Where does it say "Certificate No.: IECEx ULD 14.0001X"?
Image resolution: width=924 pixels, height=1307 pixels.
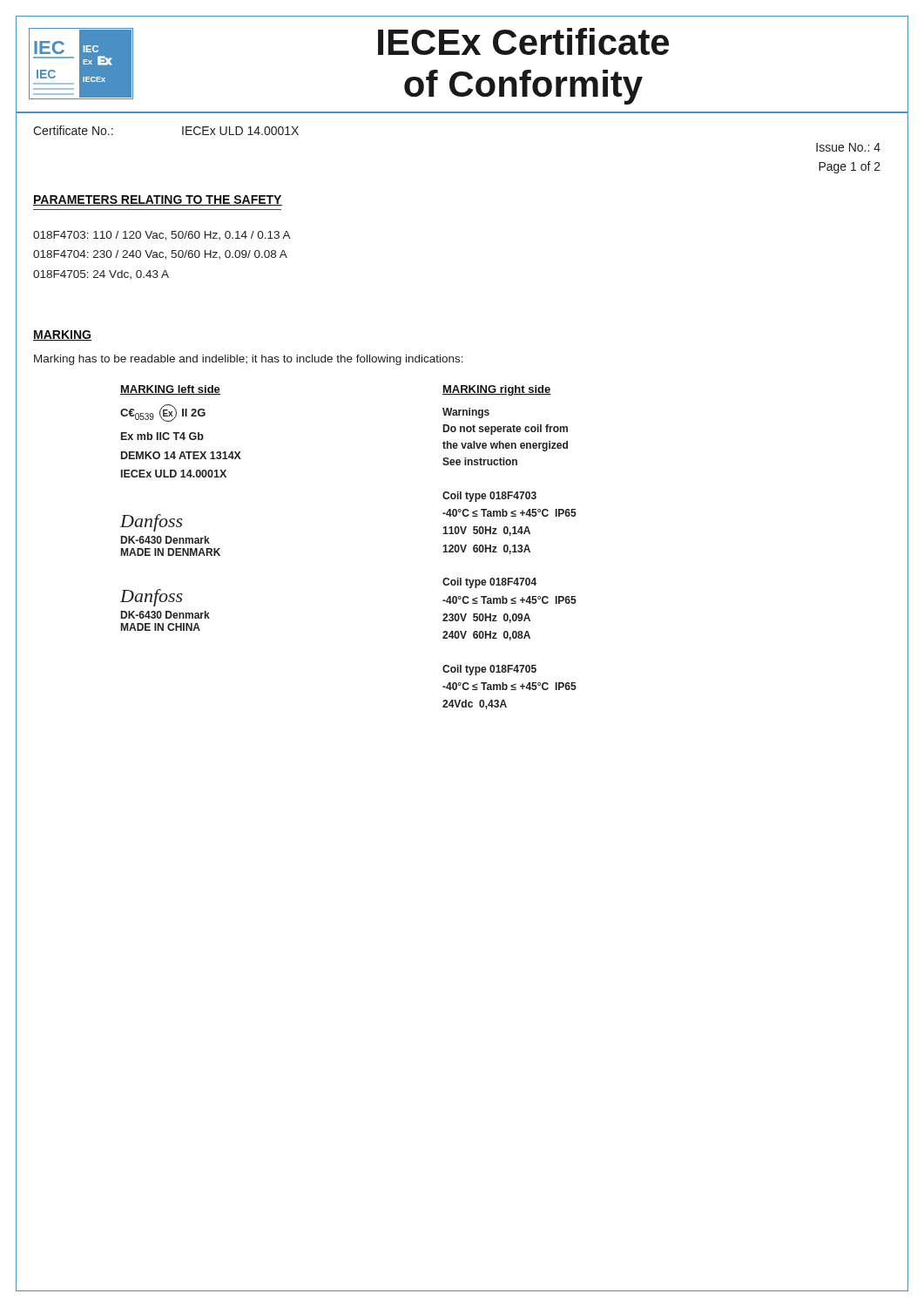76,130
